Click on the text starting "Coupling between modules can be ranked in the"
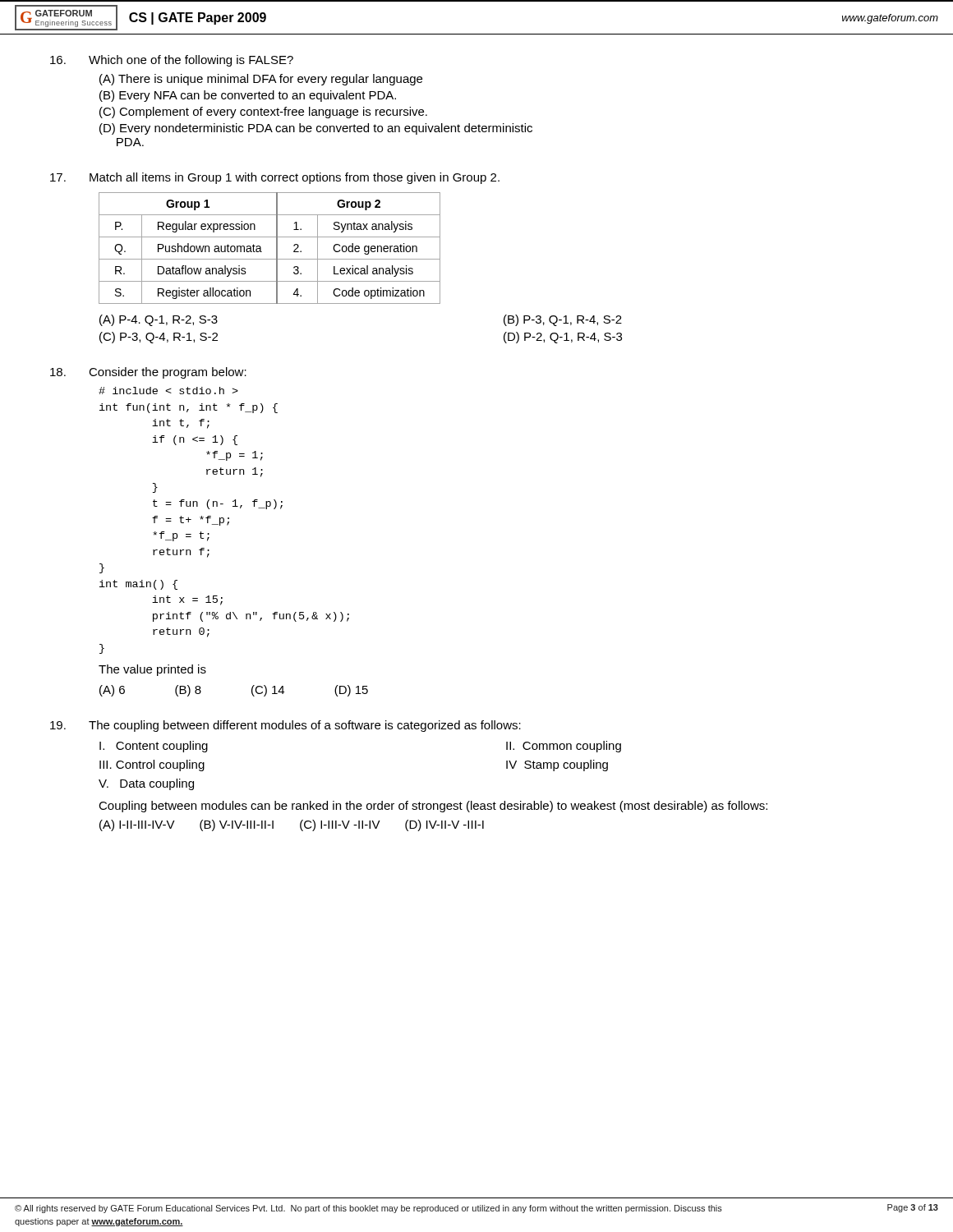Viewport: 953px width, 1232px height. [x=434, y=805]
